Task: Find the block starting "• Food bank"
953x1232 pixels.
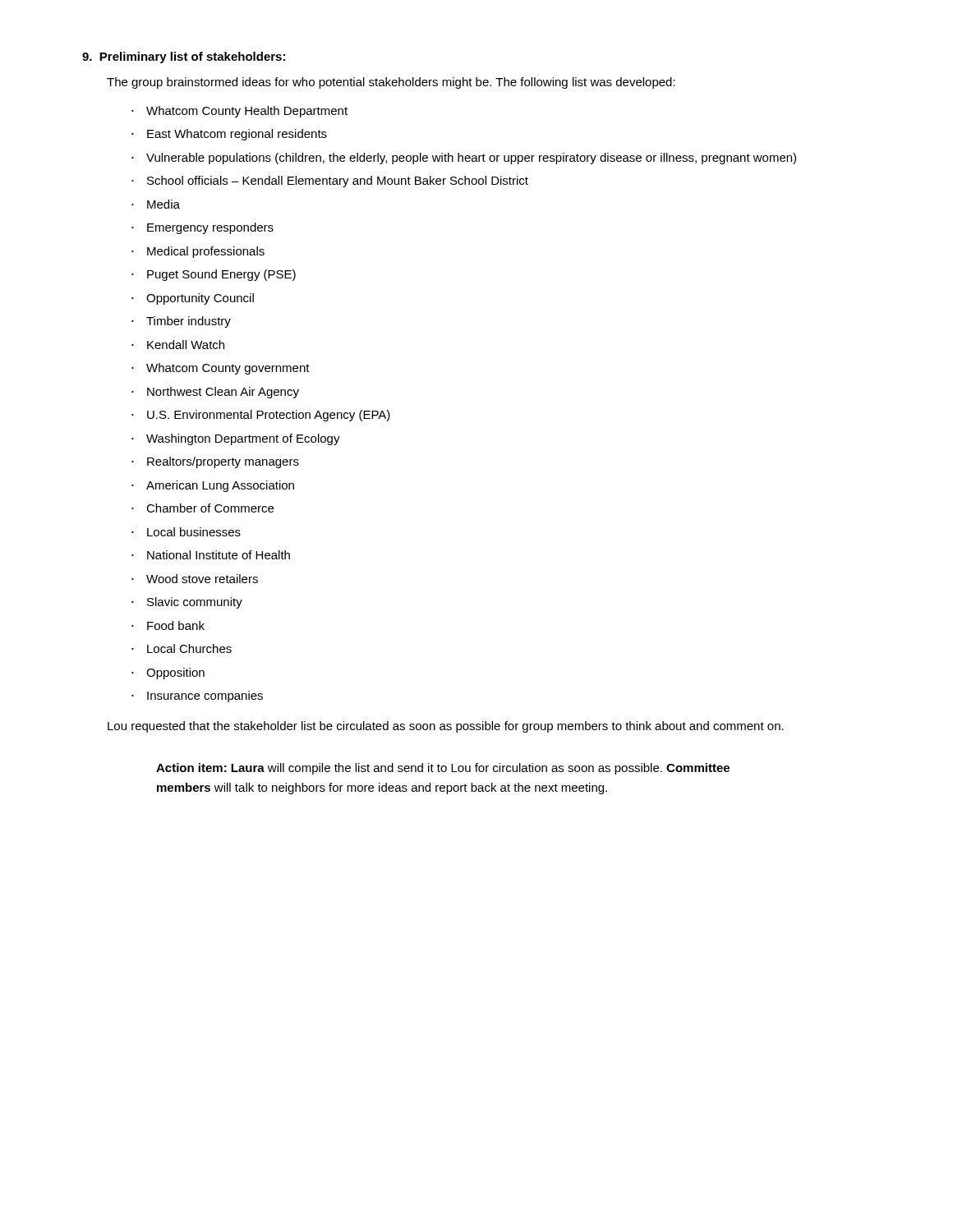Action: click(x=168, y=625)
